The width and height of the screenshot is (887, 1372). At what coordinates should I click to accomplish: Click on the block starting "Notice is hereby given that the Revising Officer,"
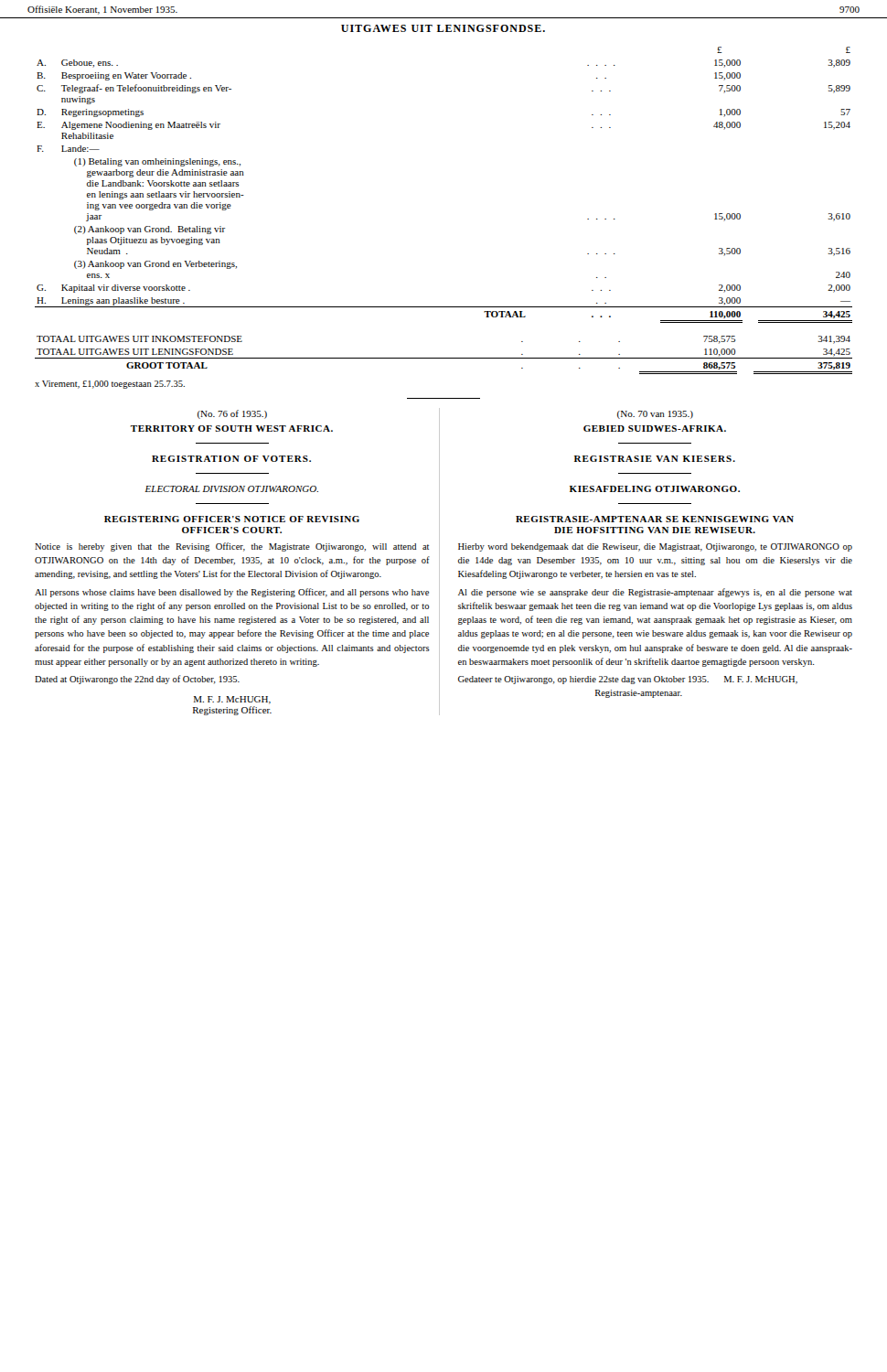tap(232, 560)
